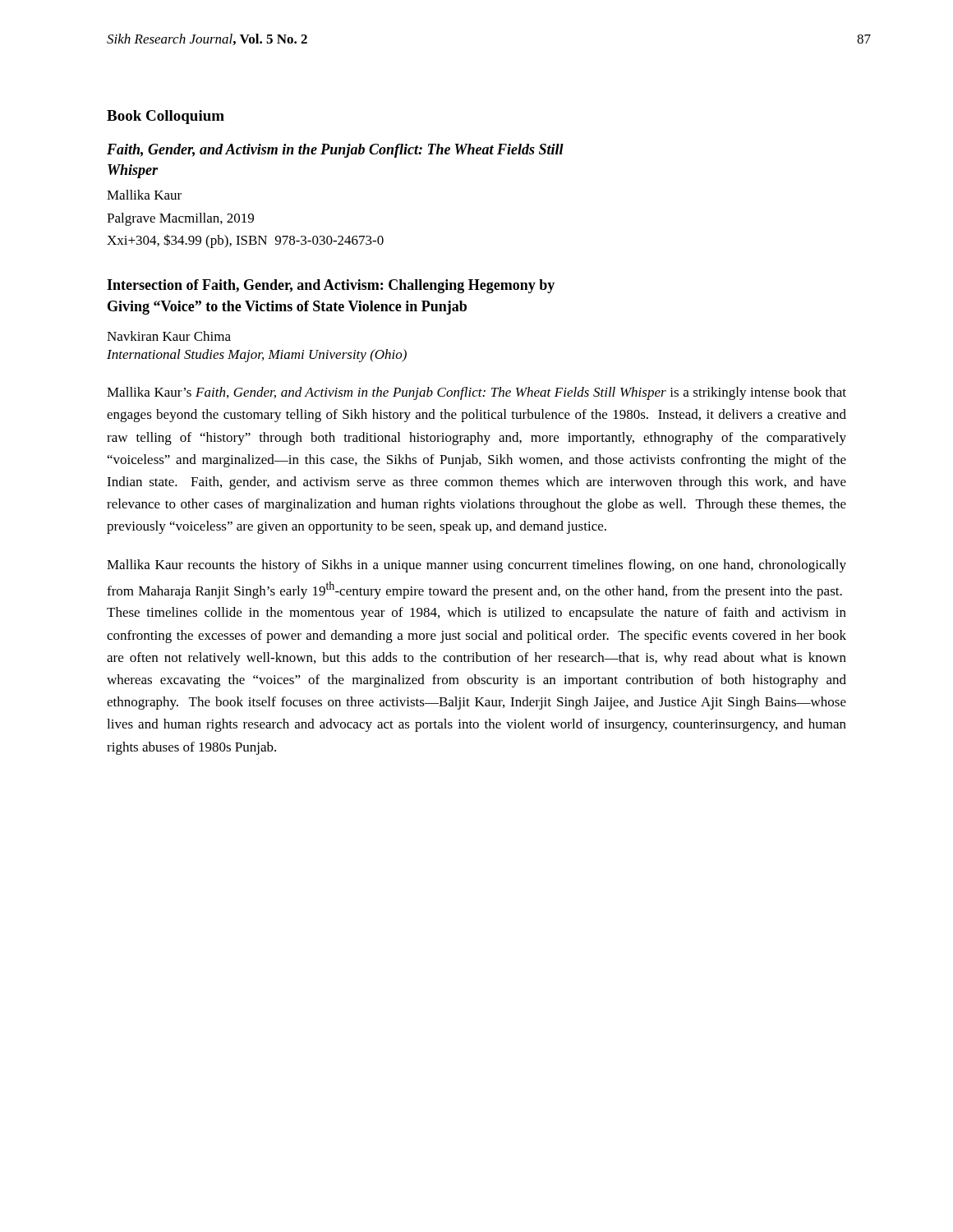This screenshot has height=1232, width=953.
Task: Locate the text starting "Faith, Gender, and Activism in the Punjab"
Action: coord(335,160)
